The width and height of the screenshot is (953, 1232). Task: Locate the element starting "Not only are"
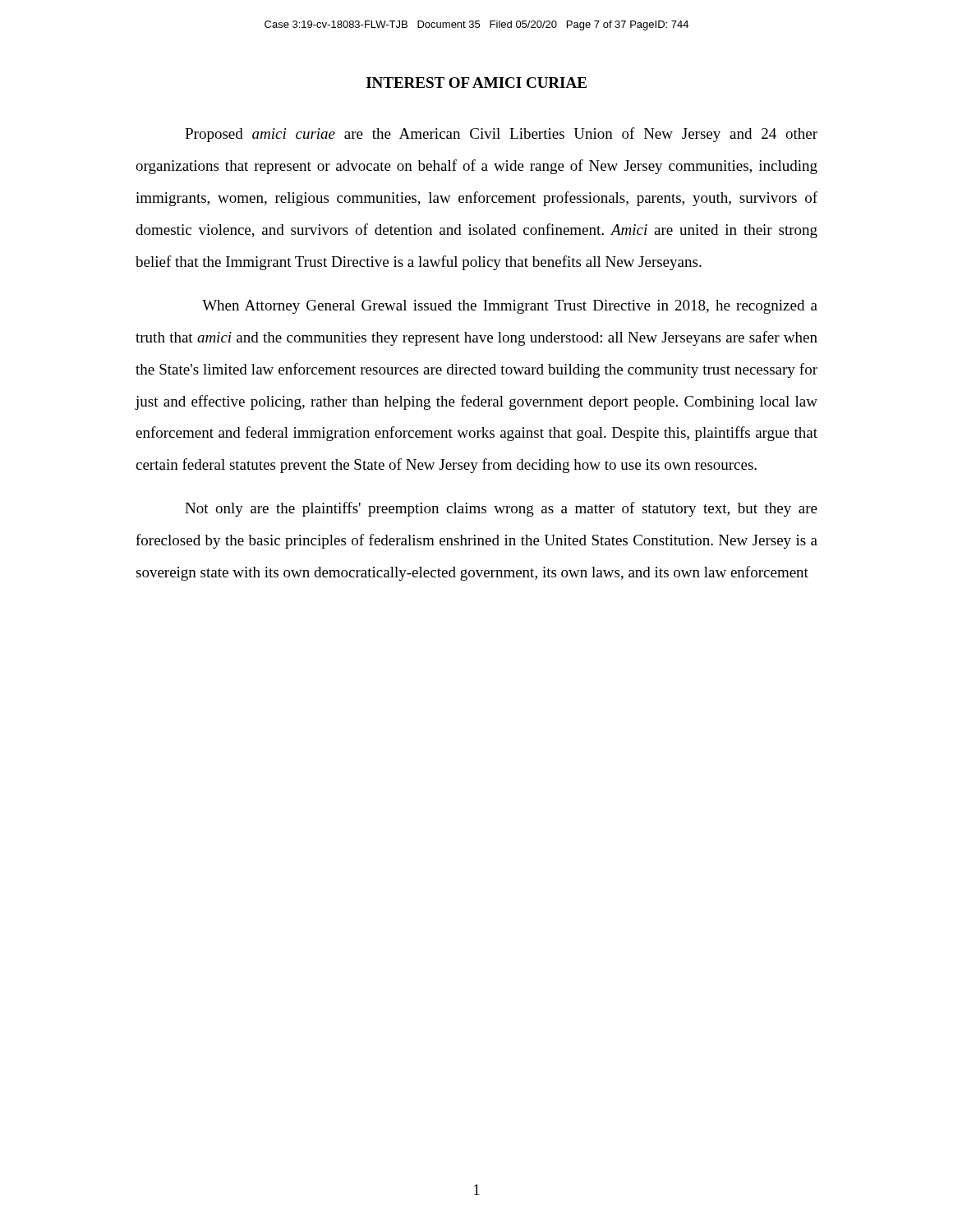pos(476,540)
